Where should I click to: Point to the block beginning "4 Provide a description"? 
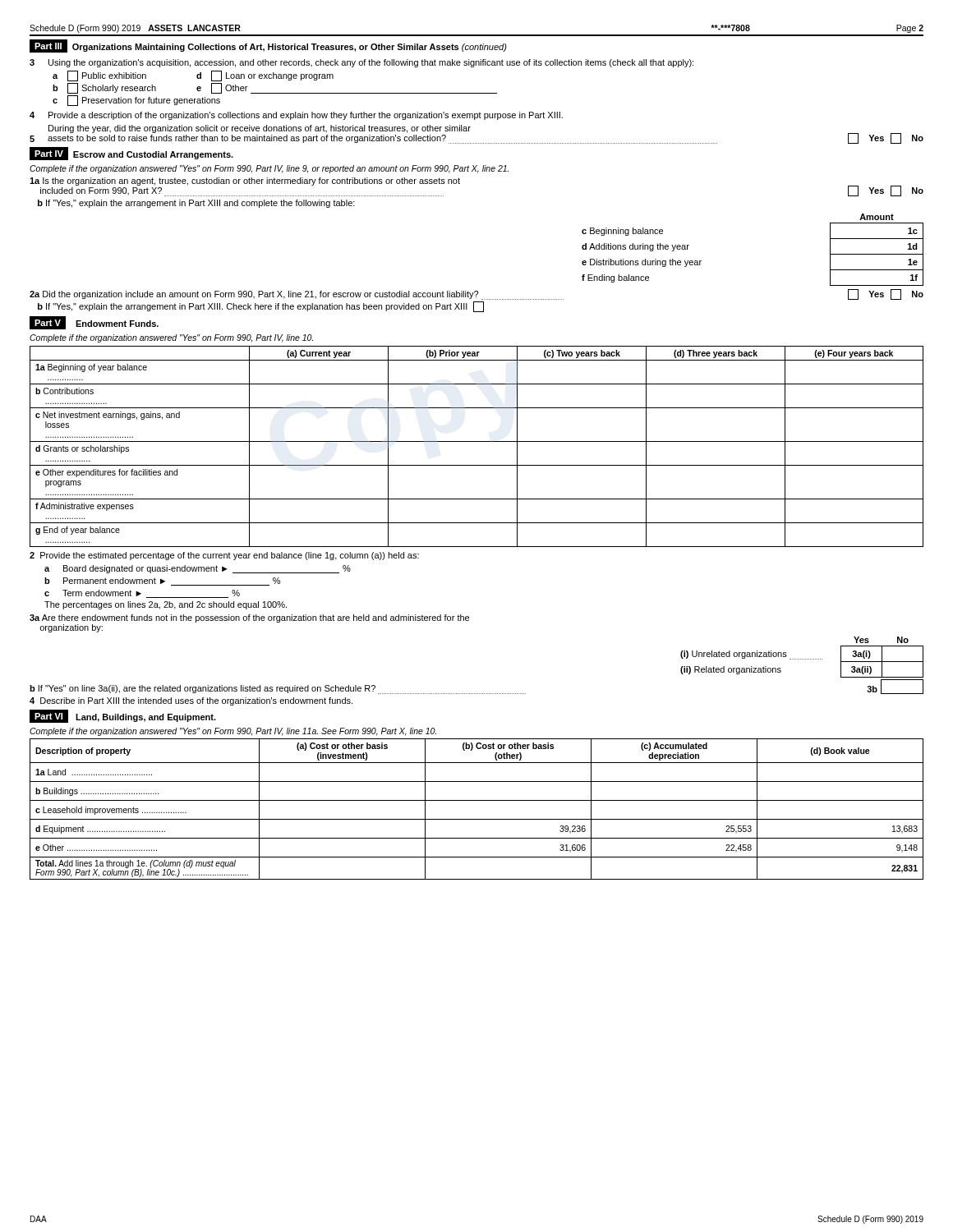tap(476, 115)
